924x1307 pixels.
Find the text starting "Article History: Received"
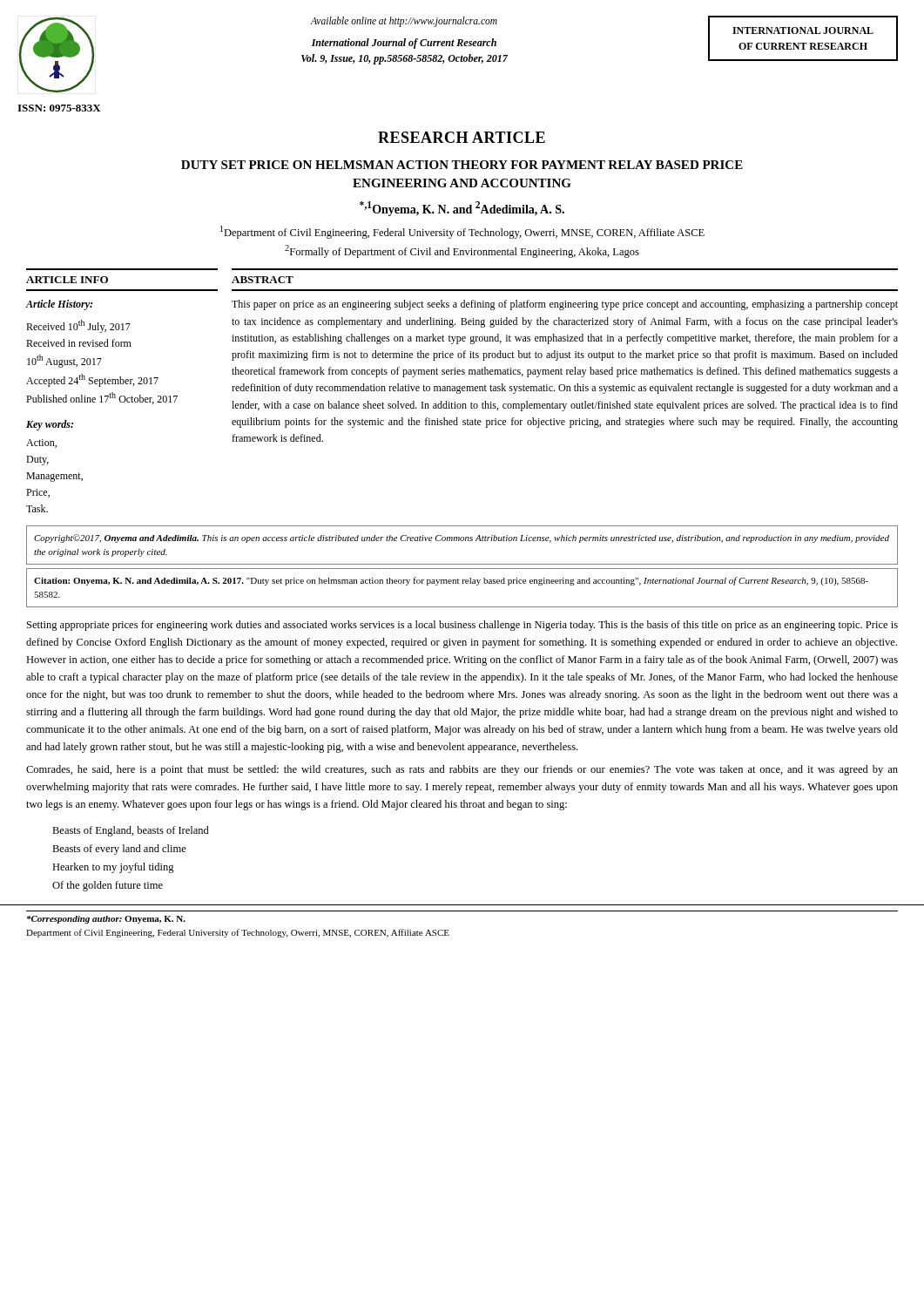(122, 407)
